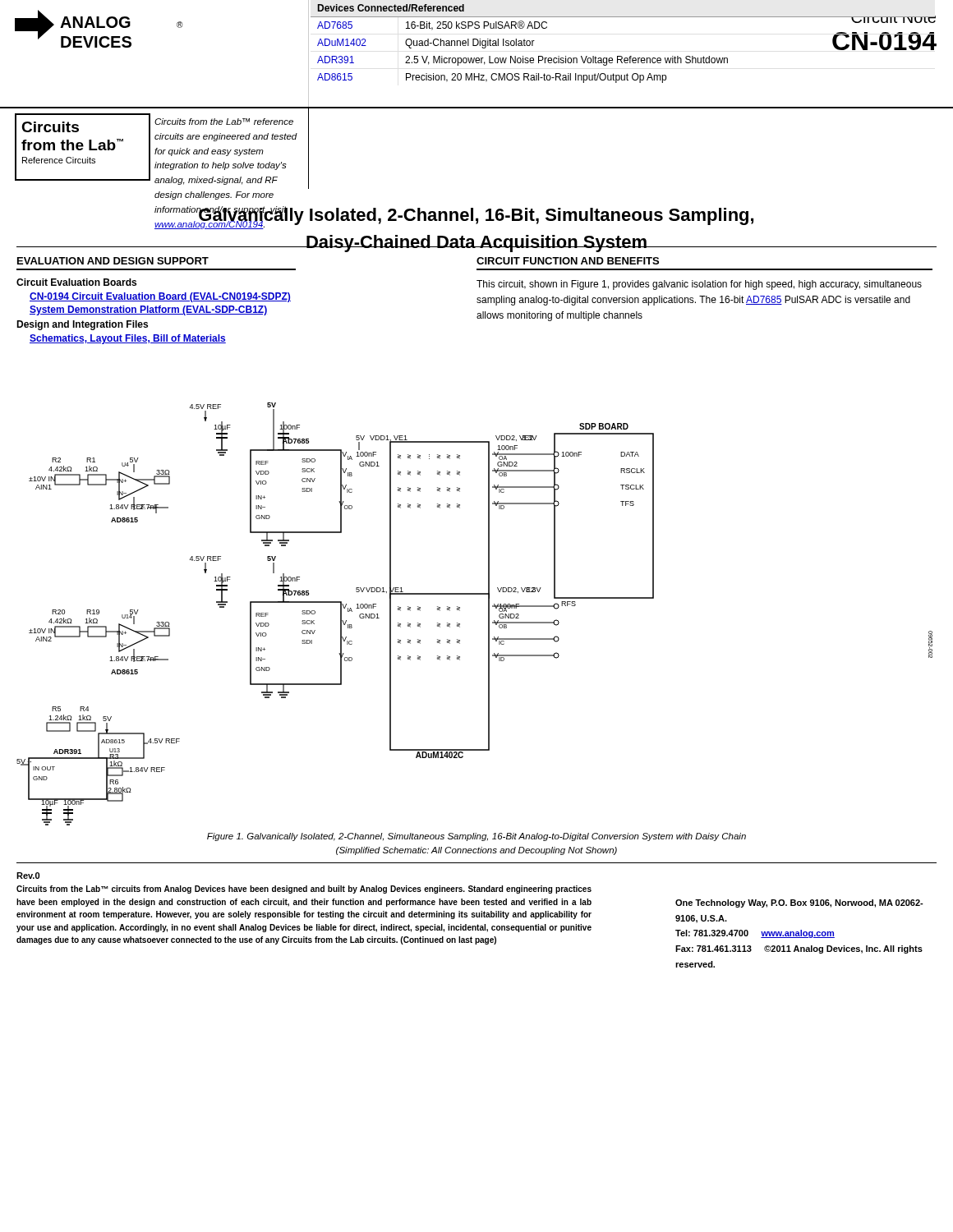
Task: Find the text starting "Schematics, Layout Files, Bill of Materials"
Action: click(128, 338)
